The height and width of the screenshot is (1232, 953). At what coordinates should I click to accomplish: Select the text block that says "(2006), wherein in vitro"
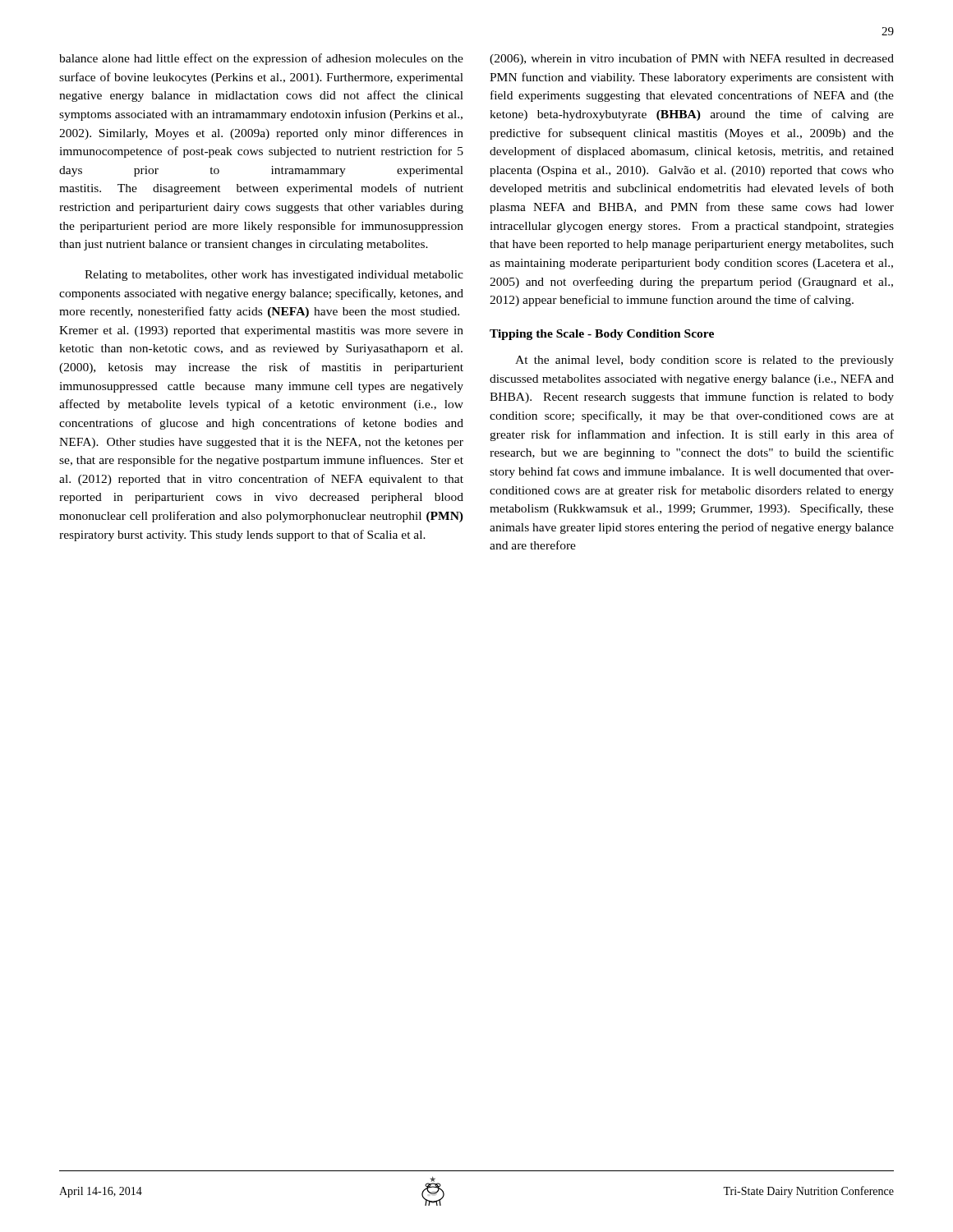(692, 179)
